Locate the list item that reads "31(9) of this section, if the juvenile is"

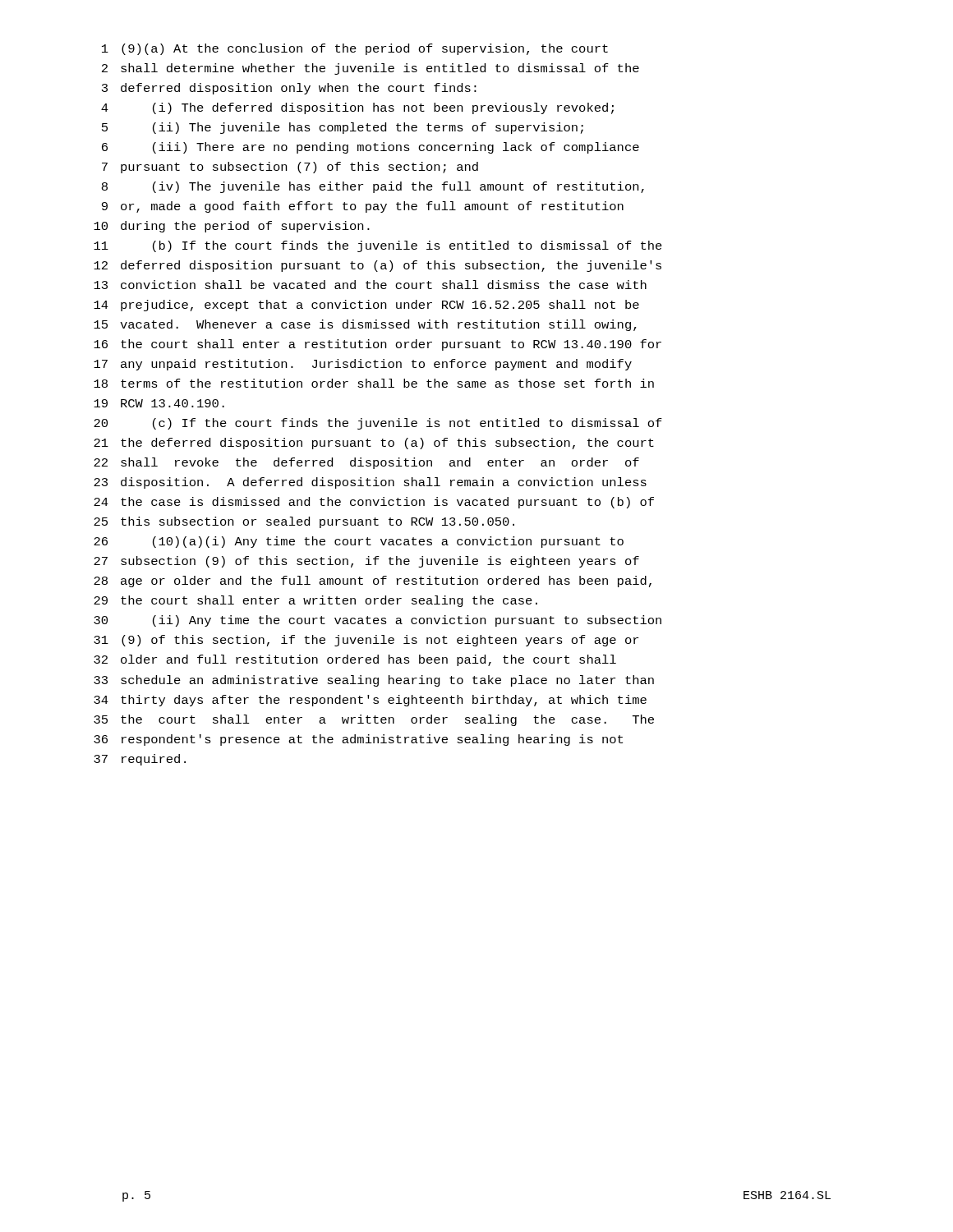[x=481, y=641]
